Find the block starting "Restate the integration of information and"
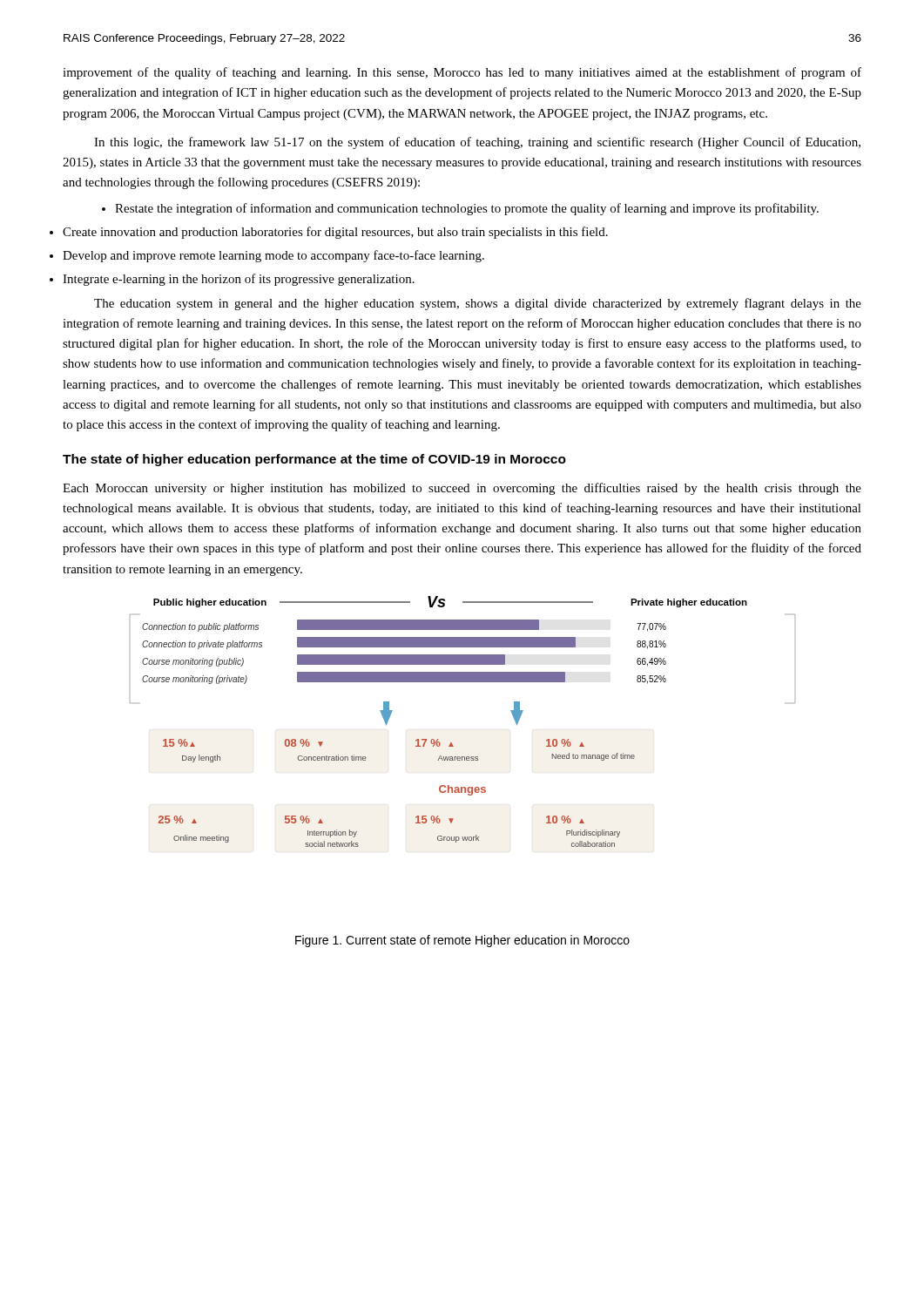 tap(462, 208)
